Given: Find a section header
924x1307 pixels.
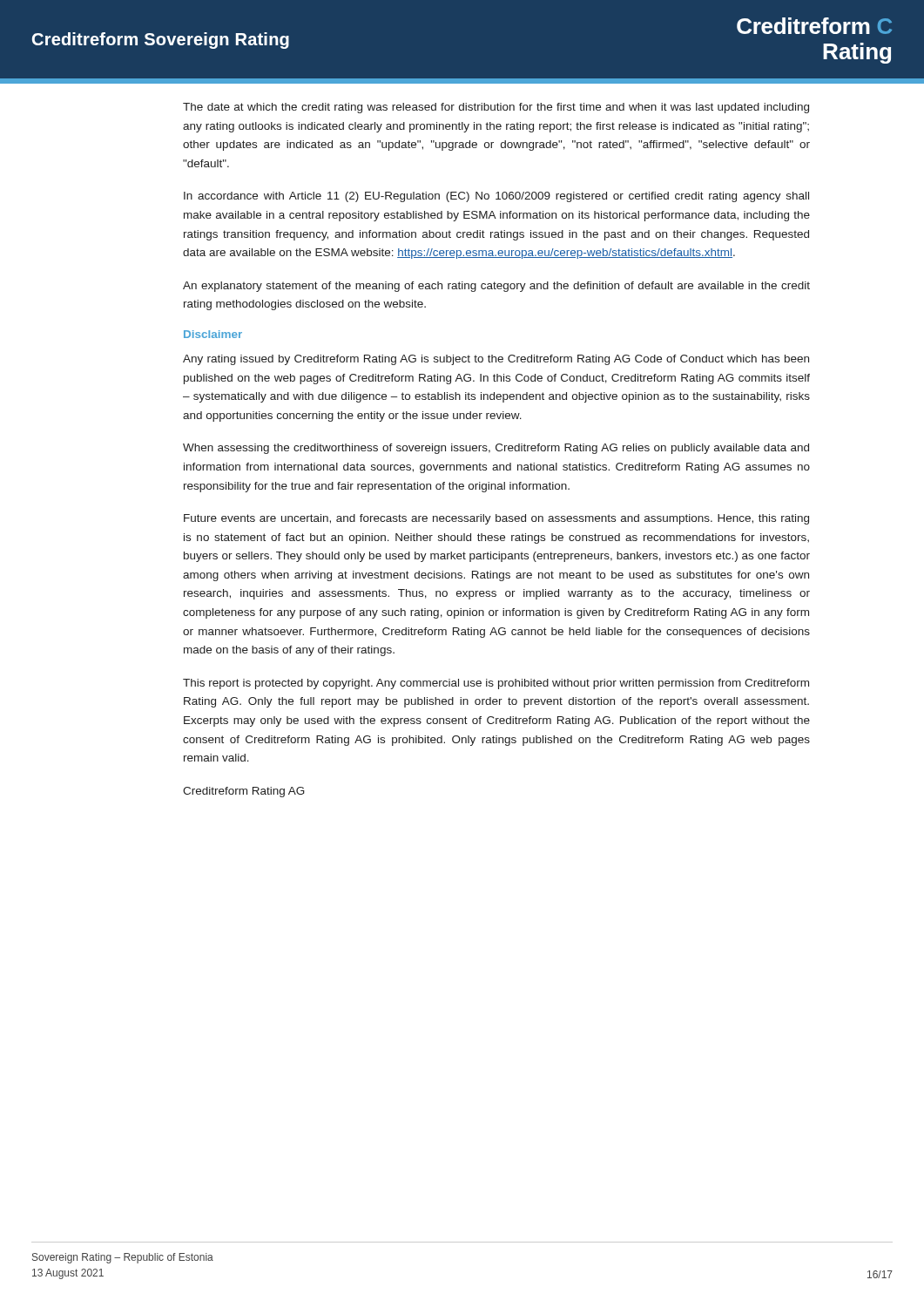Looking at the screenshot, I should (213, 334).
